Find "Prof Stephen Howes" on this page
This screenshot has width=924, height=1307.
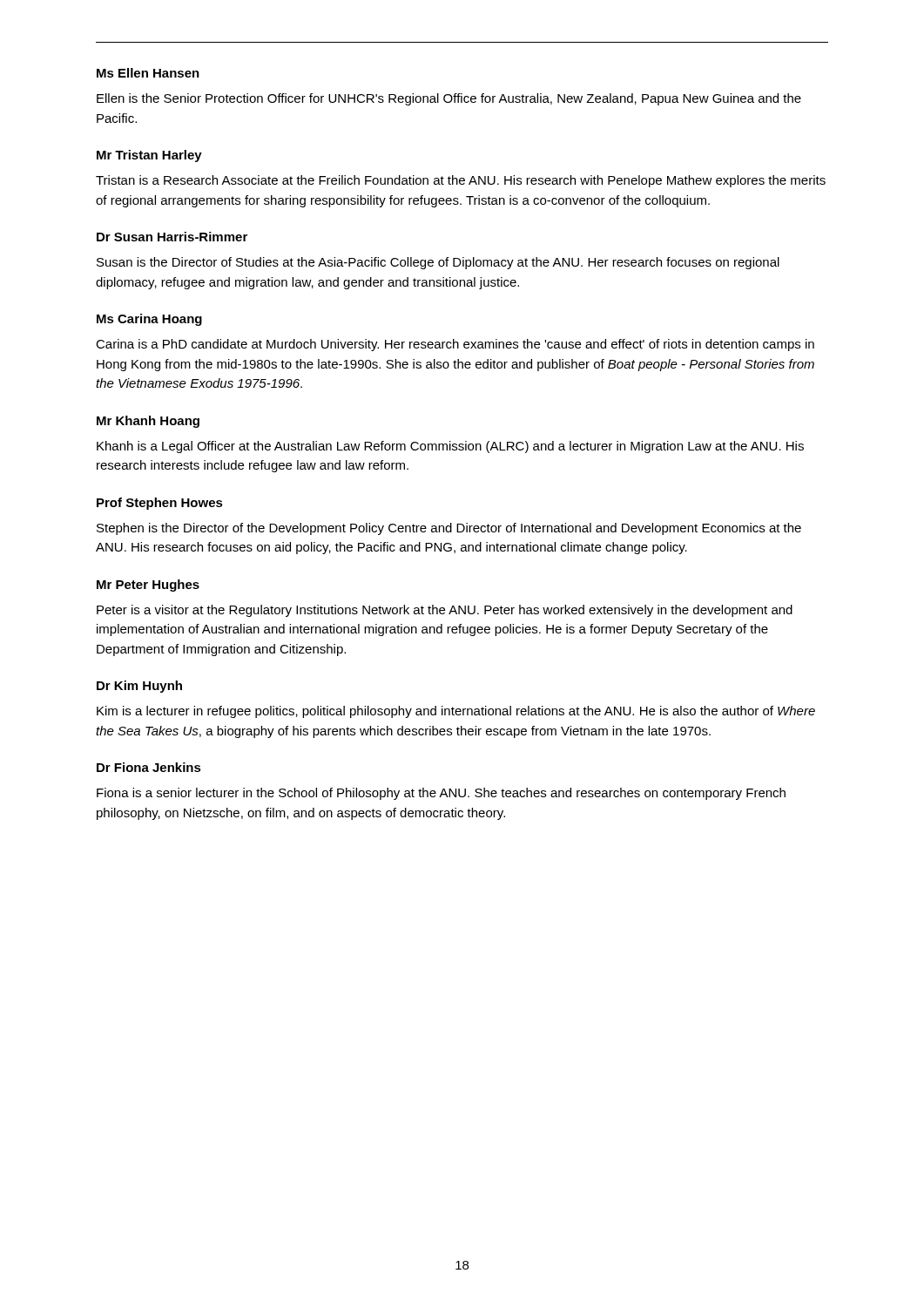pos(159,502)
